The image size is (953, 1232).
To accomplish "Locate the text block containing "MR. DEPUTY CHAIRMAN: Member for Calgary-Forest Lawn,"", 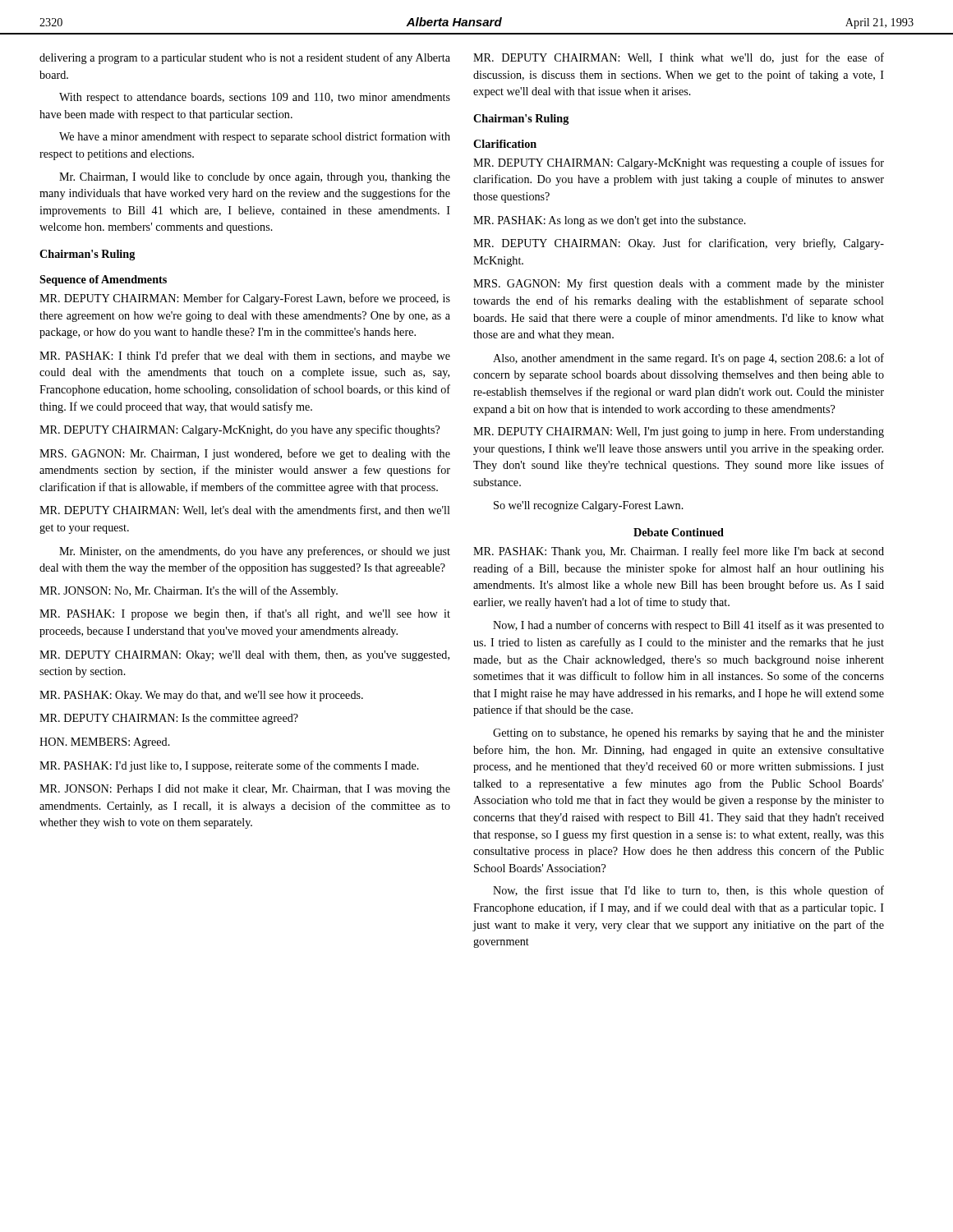I will tap(245, 560).
